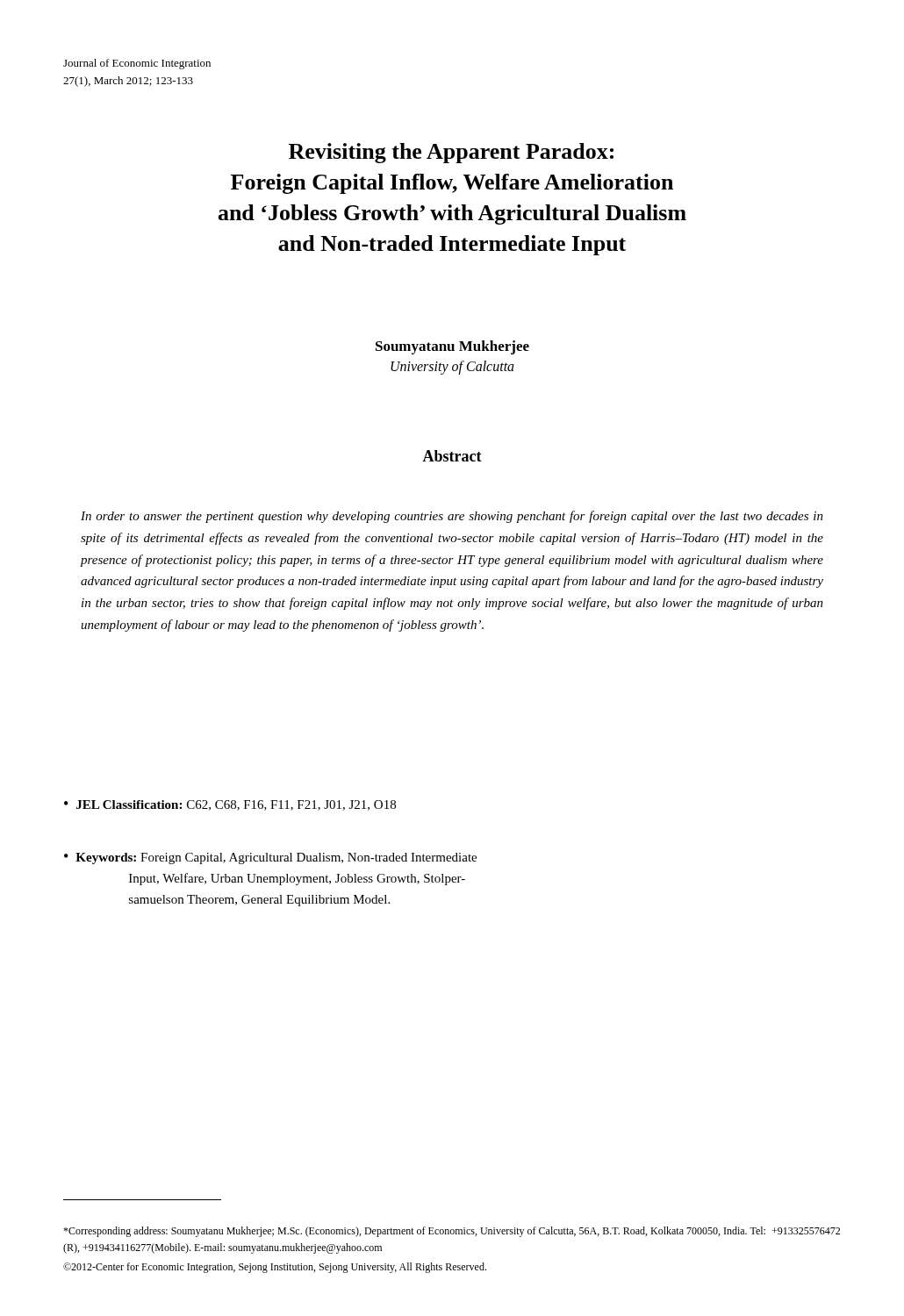Navigate to the text block starting "Soumyatanu Mukherjee University of Calcutta"
The height and width of the screenshot is (1316, 904).
[452, 356]
